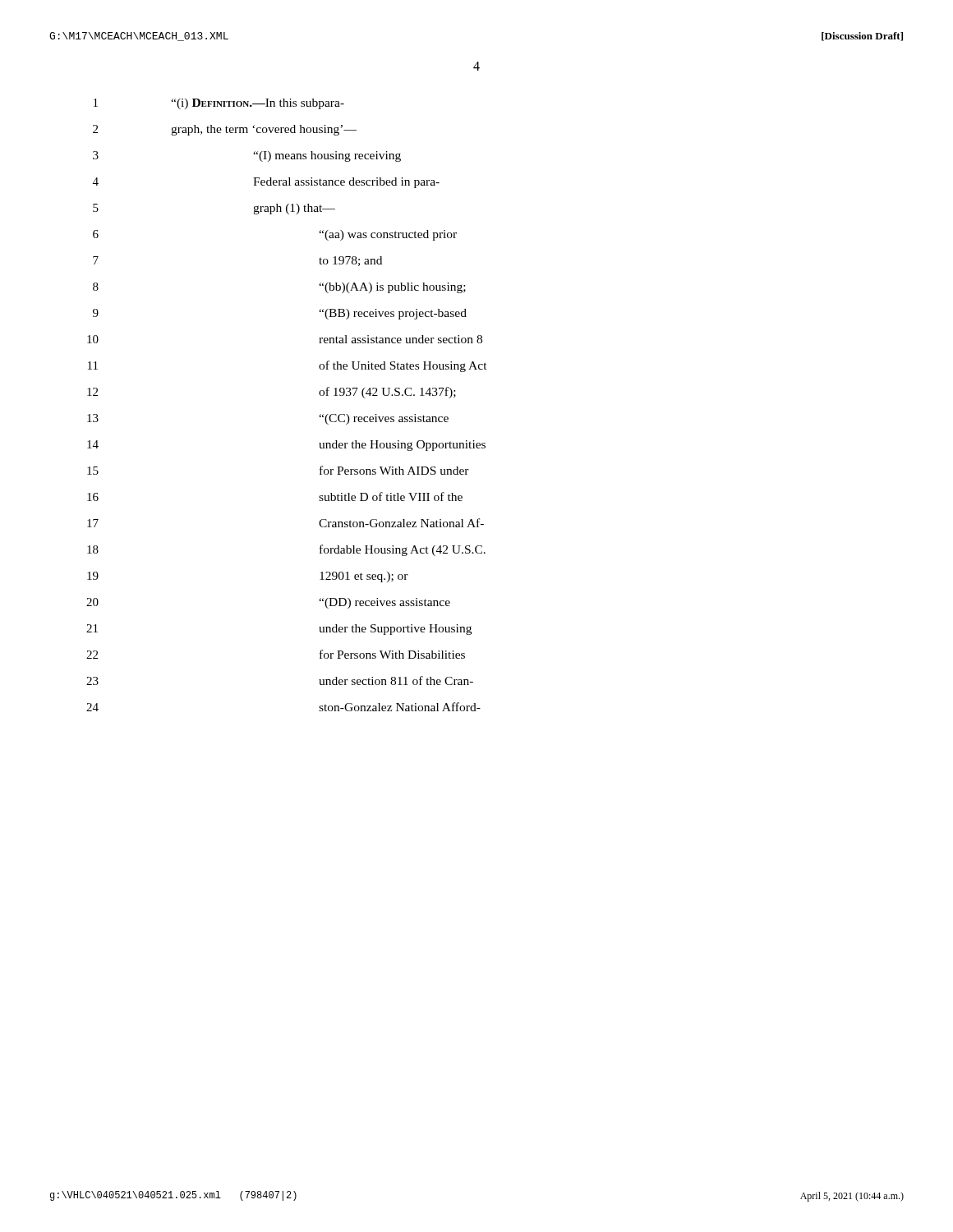953x1232 pixels.
Task: Locate the list item containing "16 subtitle D of title"
Action: pyautogui.click(x=96, y=496)
